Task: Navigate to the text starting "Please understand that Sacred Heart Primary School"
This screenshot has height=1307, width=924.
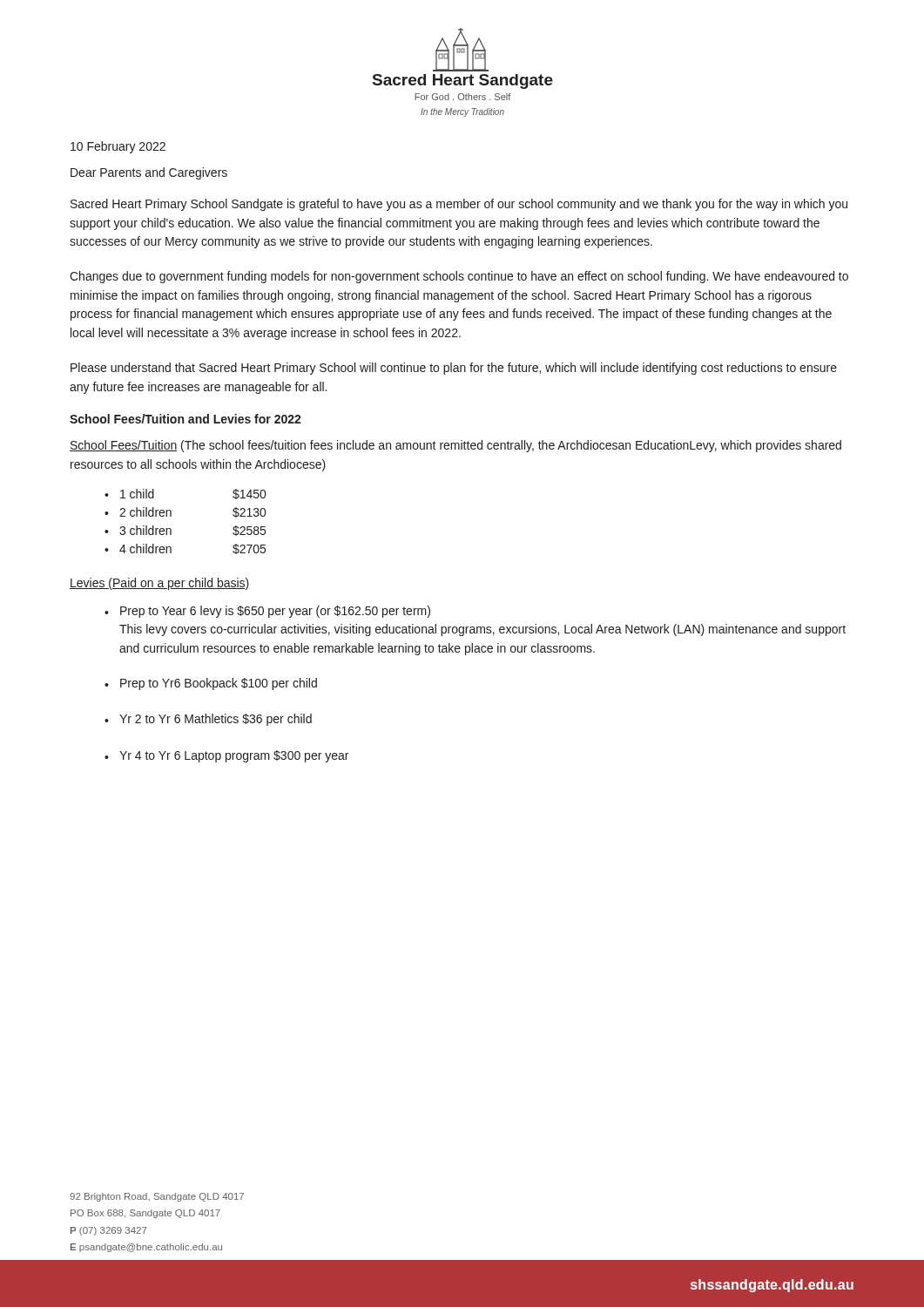Action: point(453,377)
